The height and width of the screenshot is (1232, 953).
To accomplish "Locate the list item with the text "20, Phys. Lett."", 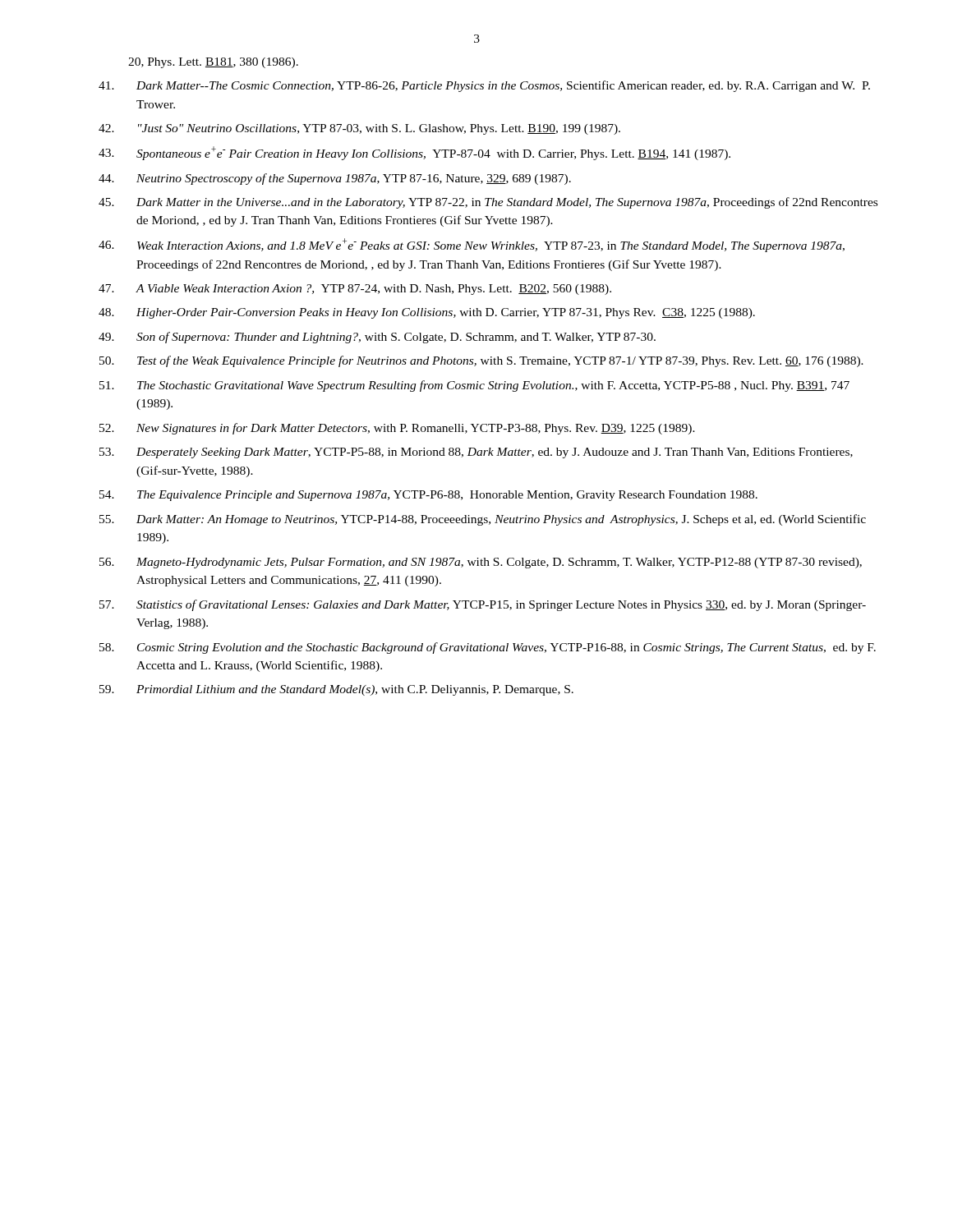I will tap(213, 61).
